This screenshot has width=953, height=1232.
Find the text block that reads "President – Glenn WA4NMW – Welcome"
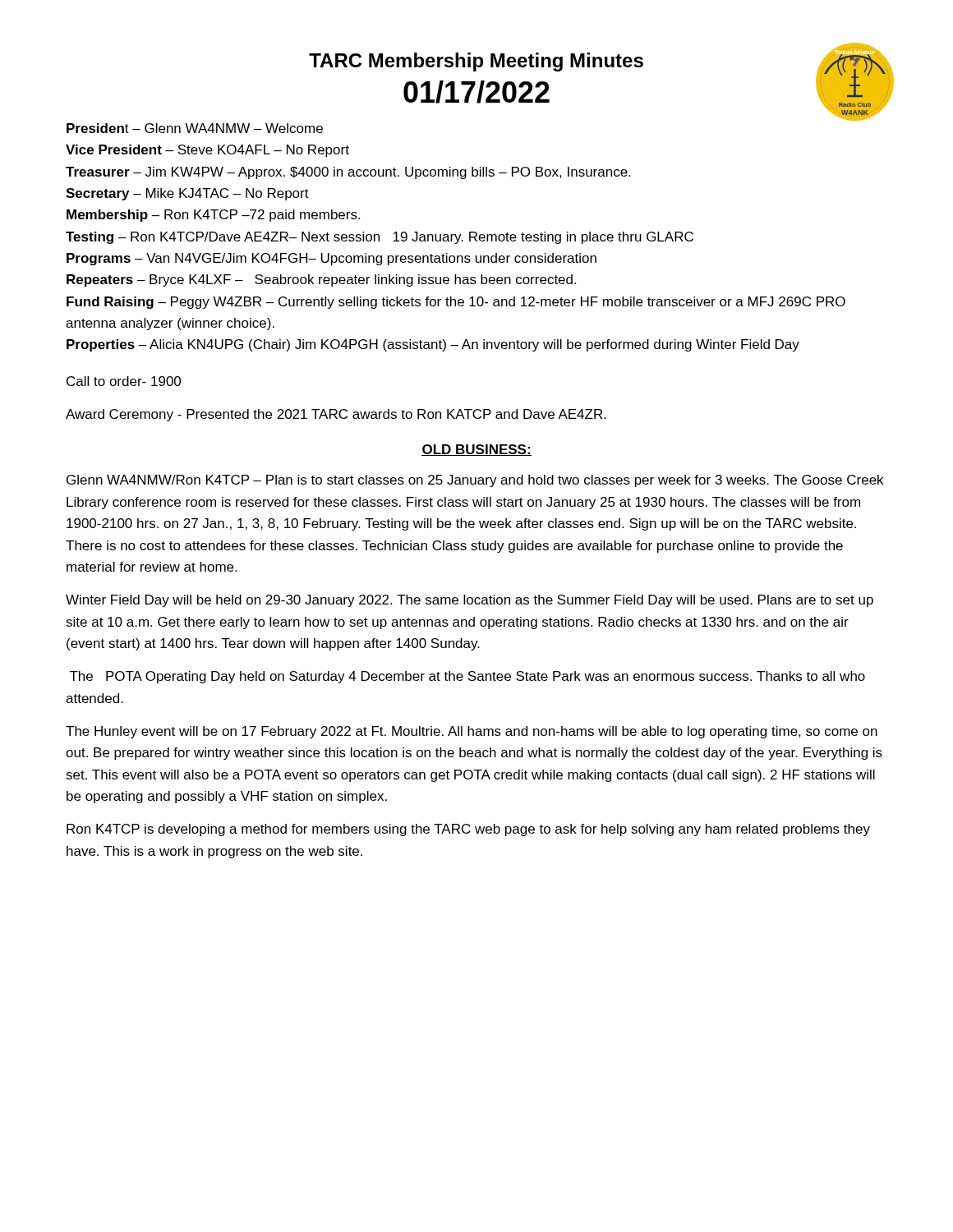click(476, 237)
